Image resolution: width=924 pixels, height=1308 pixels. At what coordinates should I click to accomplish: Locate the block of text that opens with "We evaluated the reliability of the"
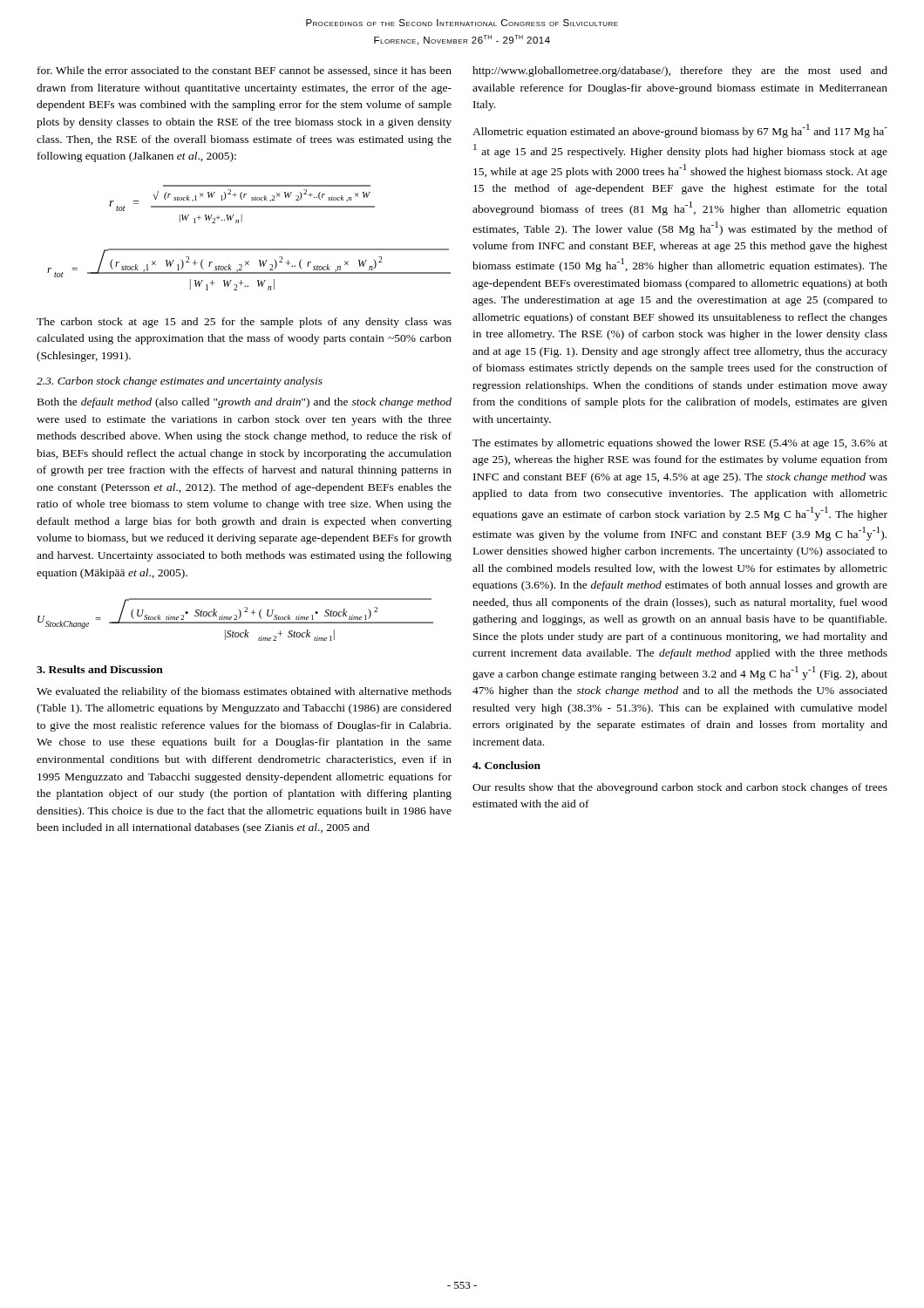(244, 759)
